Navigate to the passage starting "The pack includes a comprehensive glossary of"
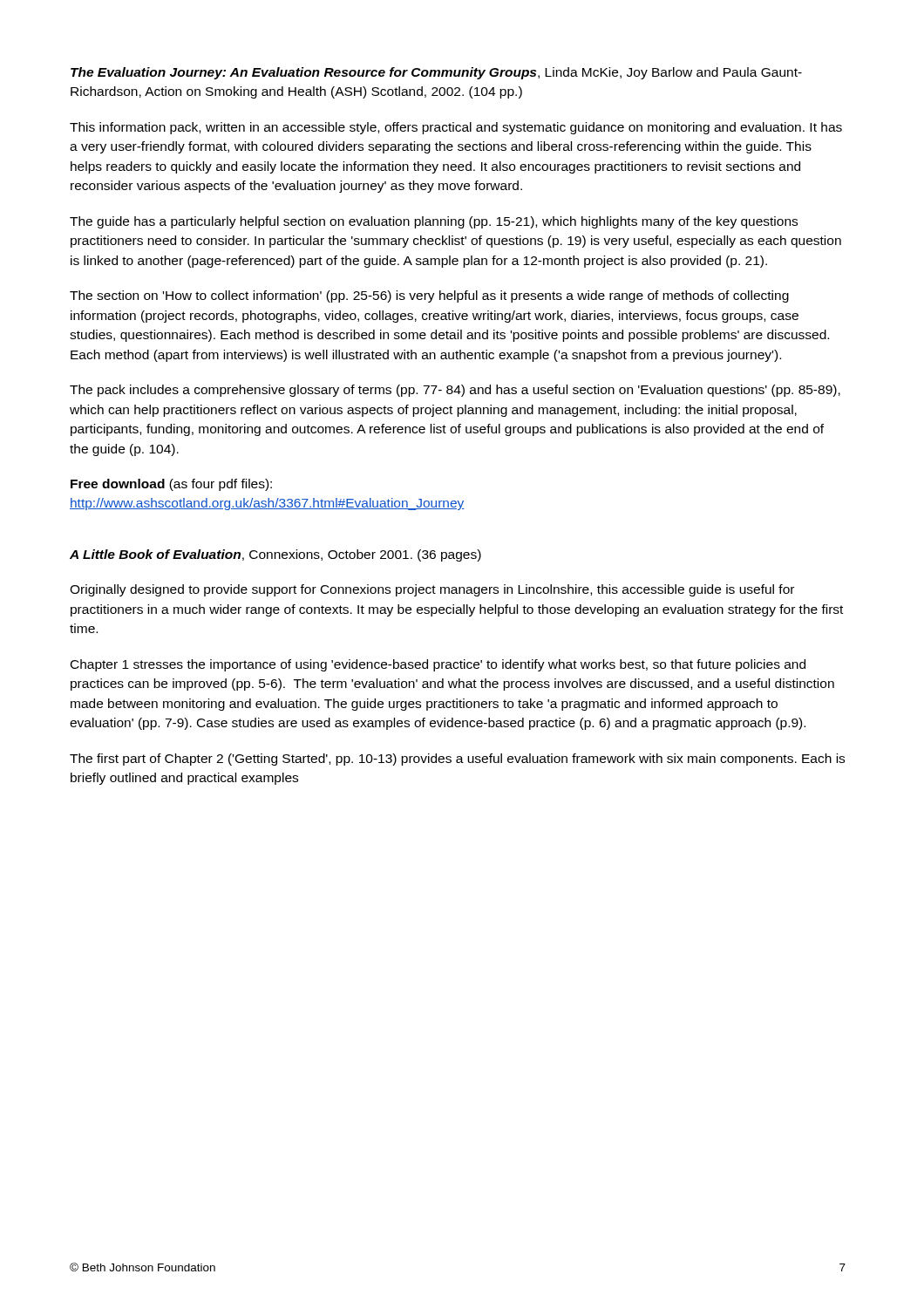Screen dimensions: 1308x924 tap(455, 419)
